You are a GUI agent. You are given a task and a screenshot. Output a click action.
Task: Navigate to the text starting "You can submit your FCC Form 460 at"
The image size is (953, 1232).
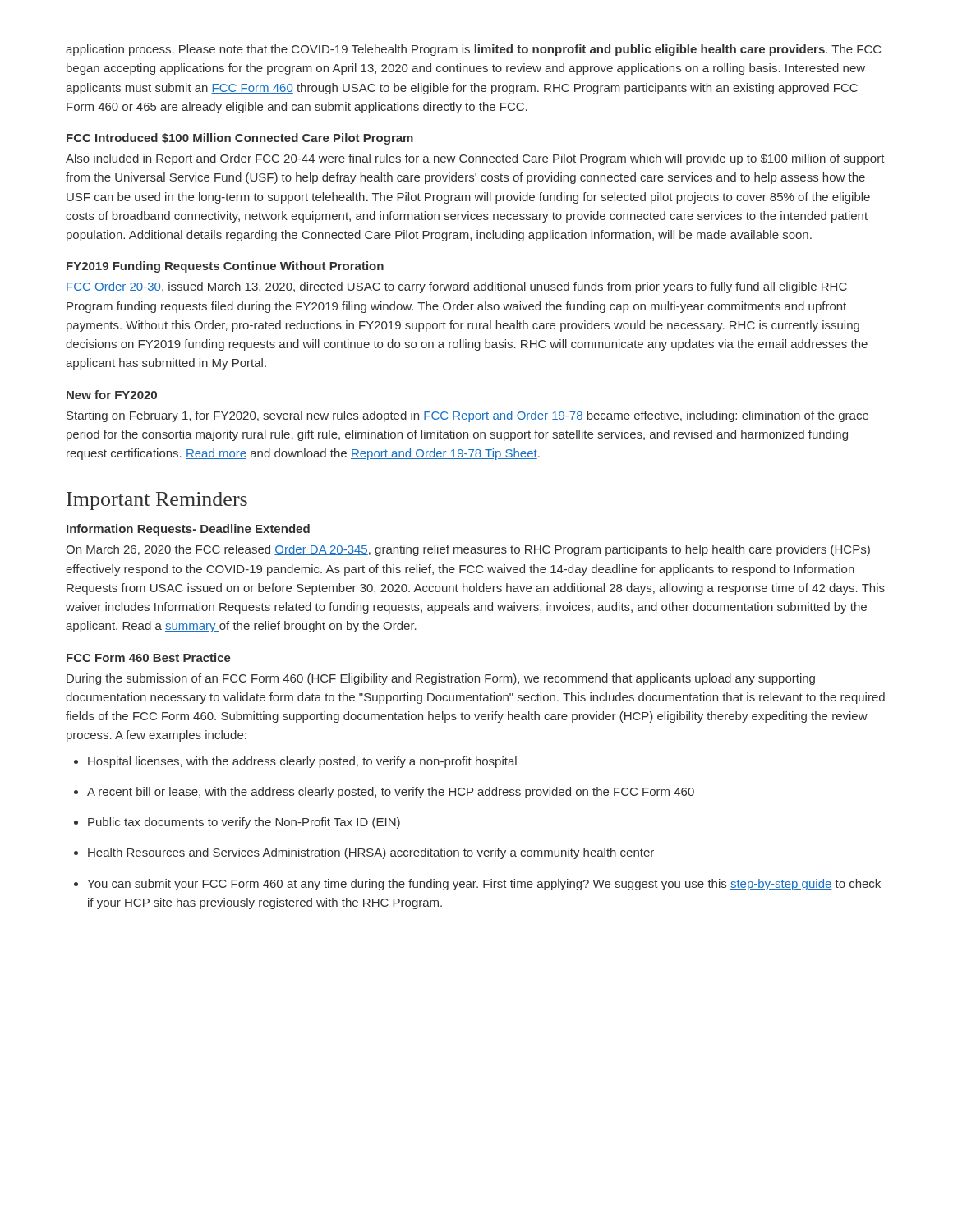point(484,892)
